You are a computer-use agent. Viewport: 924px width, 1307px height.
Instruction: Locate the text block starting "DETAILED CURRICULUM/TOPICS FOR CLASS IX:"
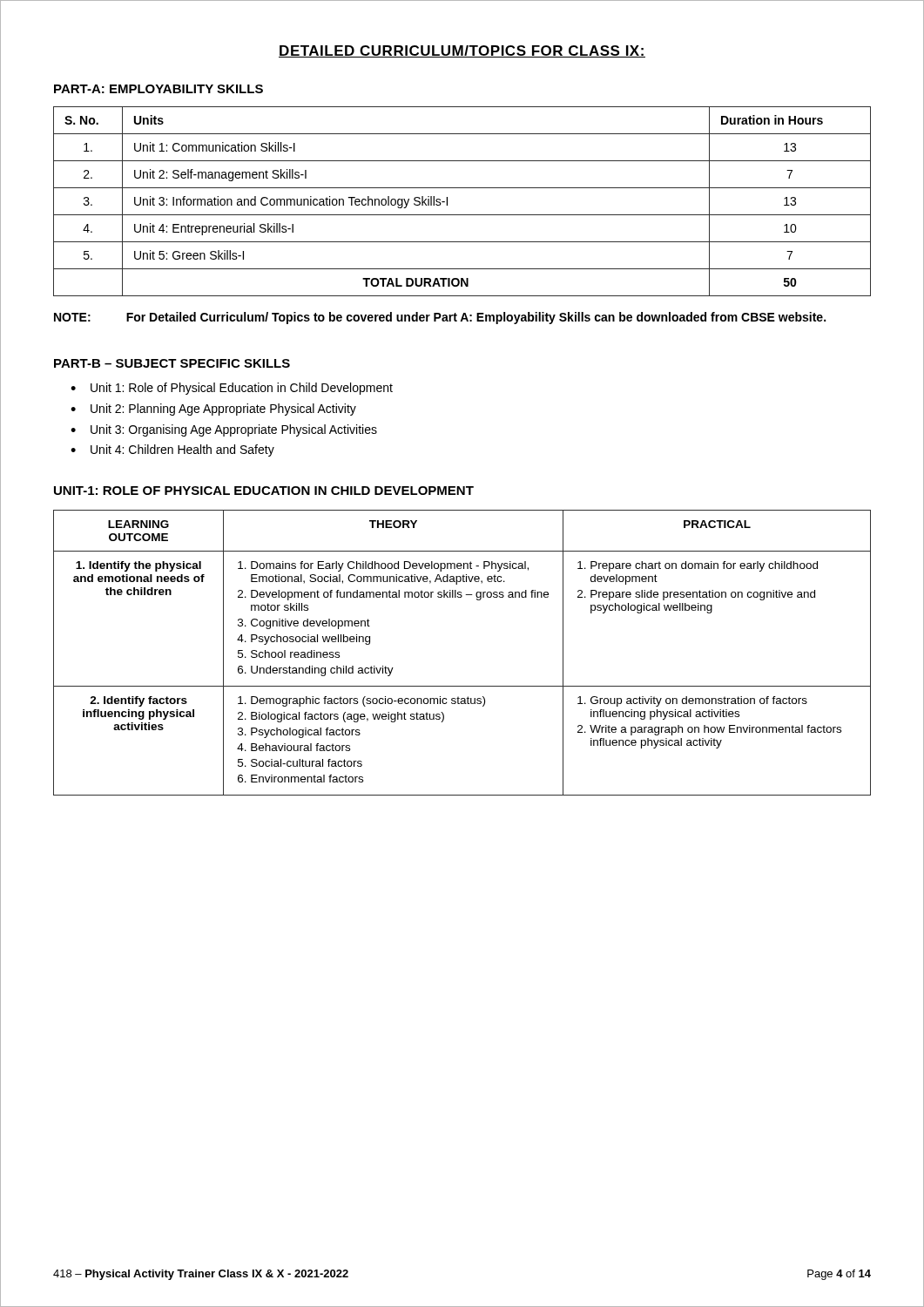[462, 51]
